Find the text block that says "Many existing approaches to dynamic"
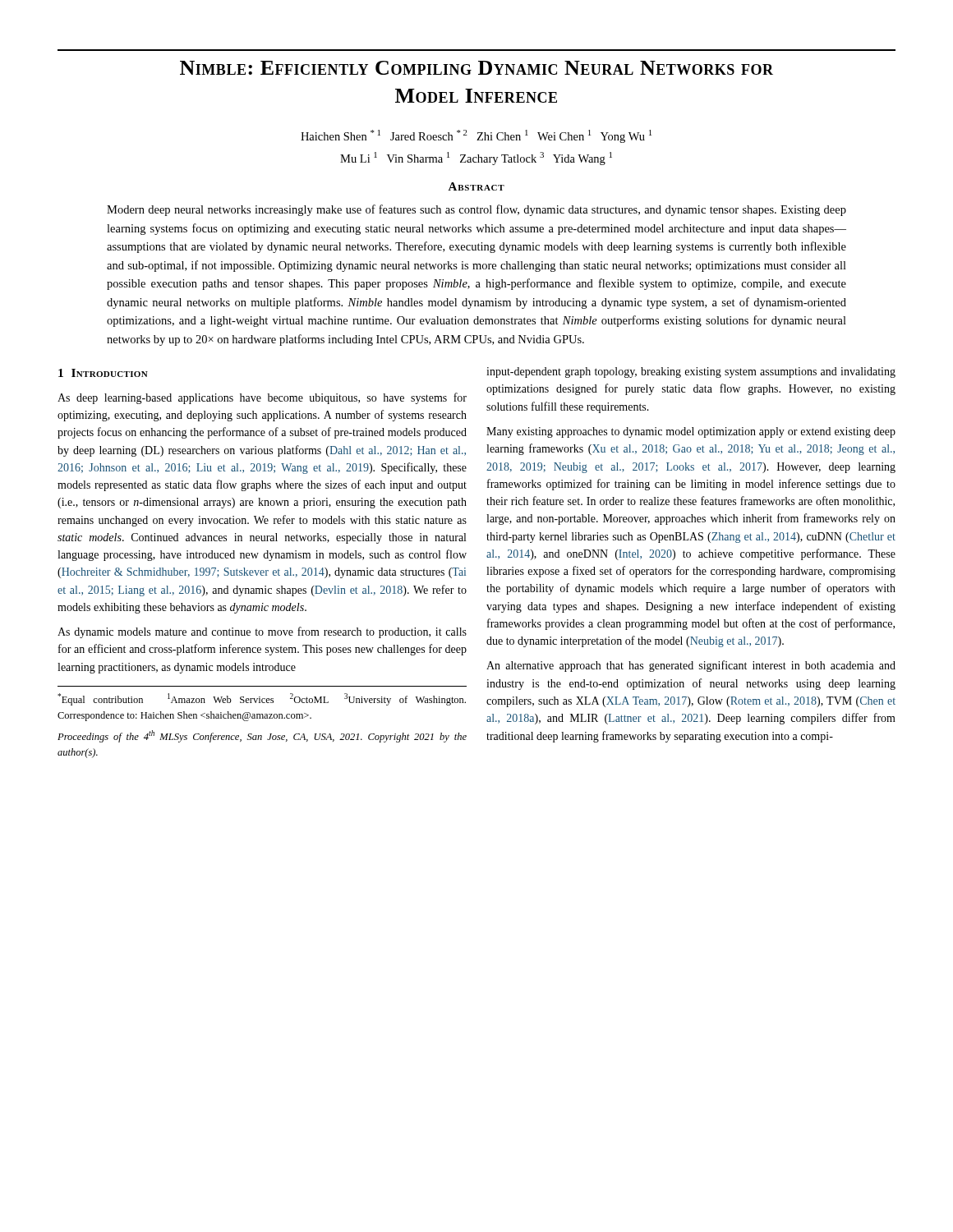 pos(691,536)
